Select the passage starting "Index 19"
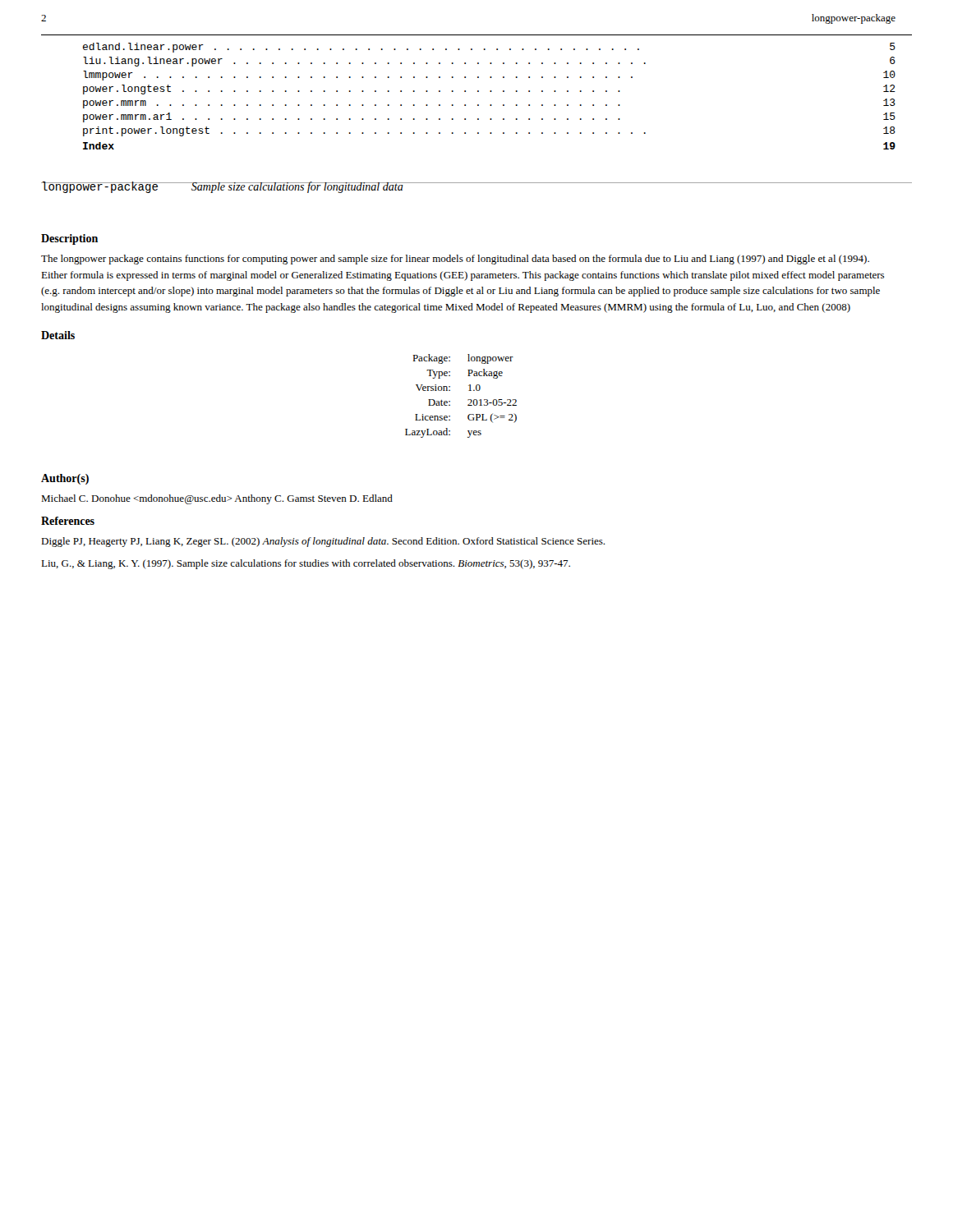This screenshot has height=1232, width=953. point(98,145)
